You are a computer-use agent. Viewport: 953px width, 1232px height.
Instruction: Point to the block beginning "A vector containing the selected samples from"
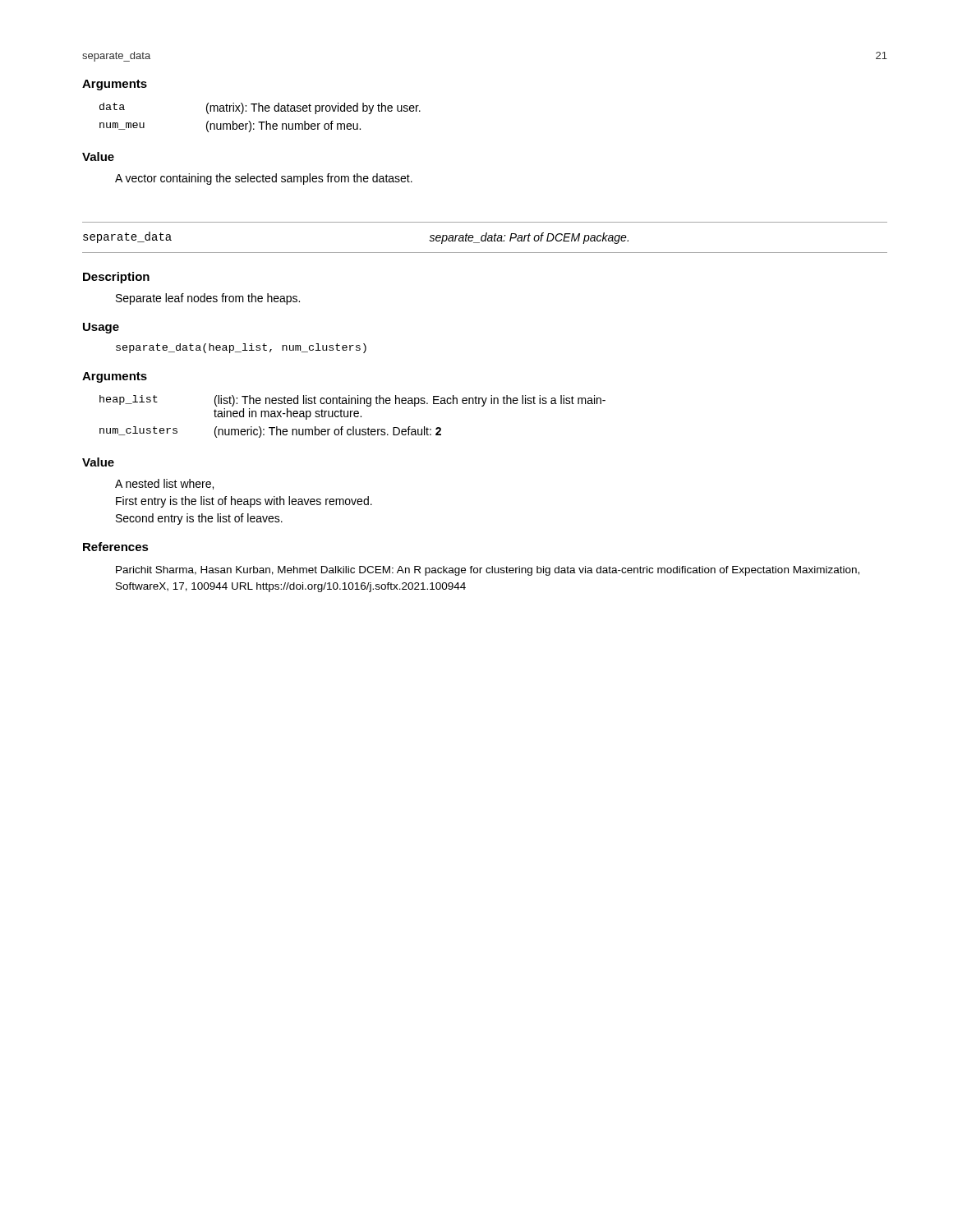coord(264,178)
